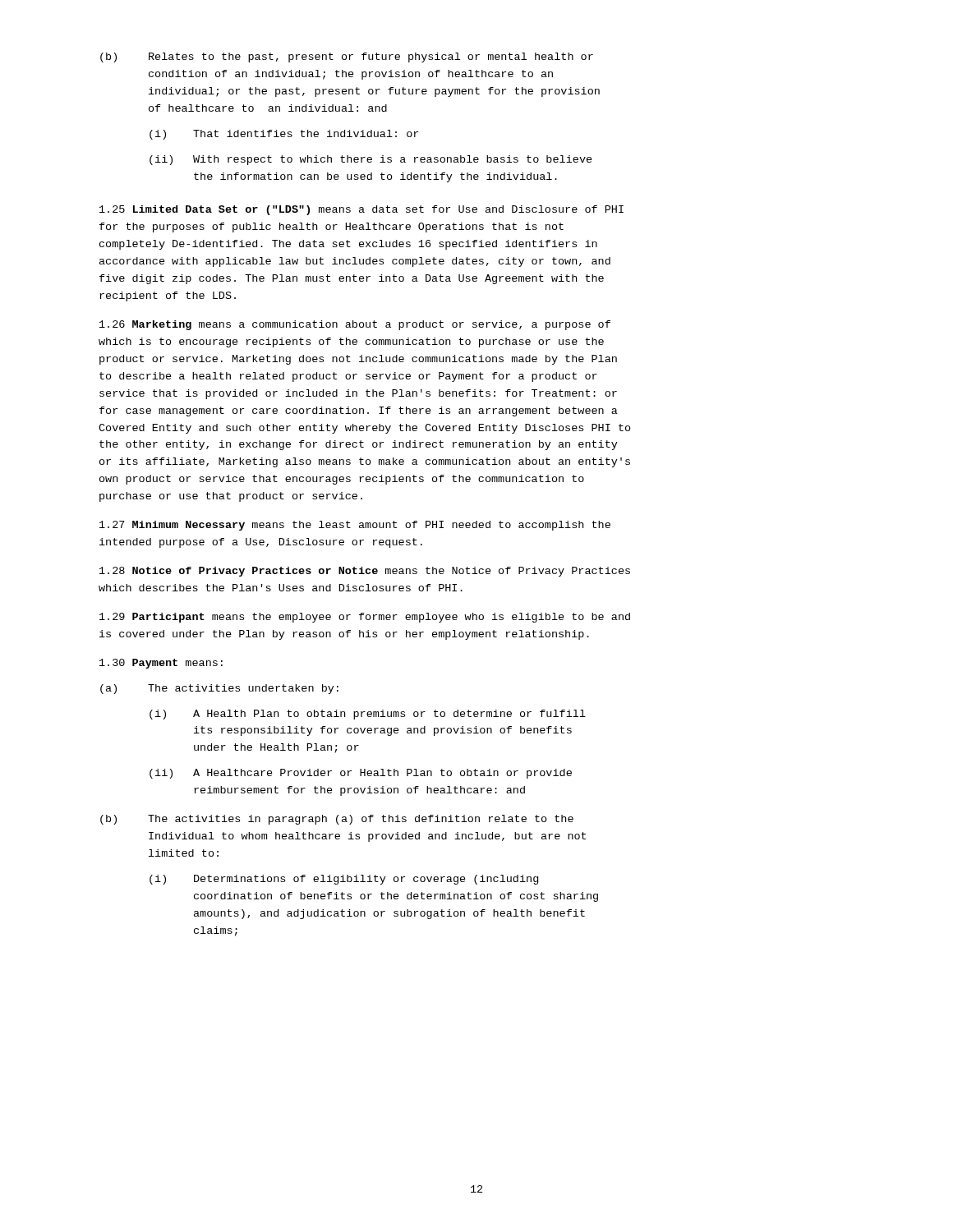Click on the list item that says "(b) The activities in"
The image size is (953, 1232).
coord(476,837)
